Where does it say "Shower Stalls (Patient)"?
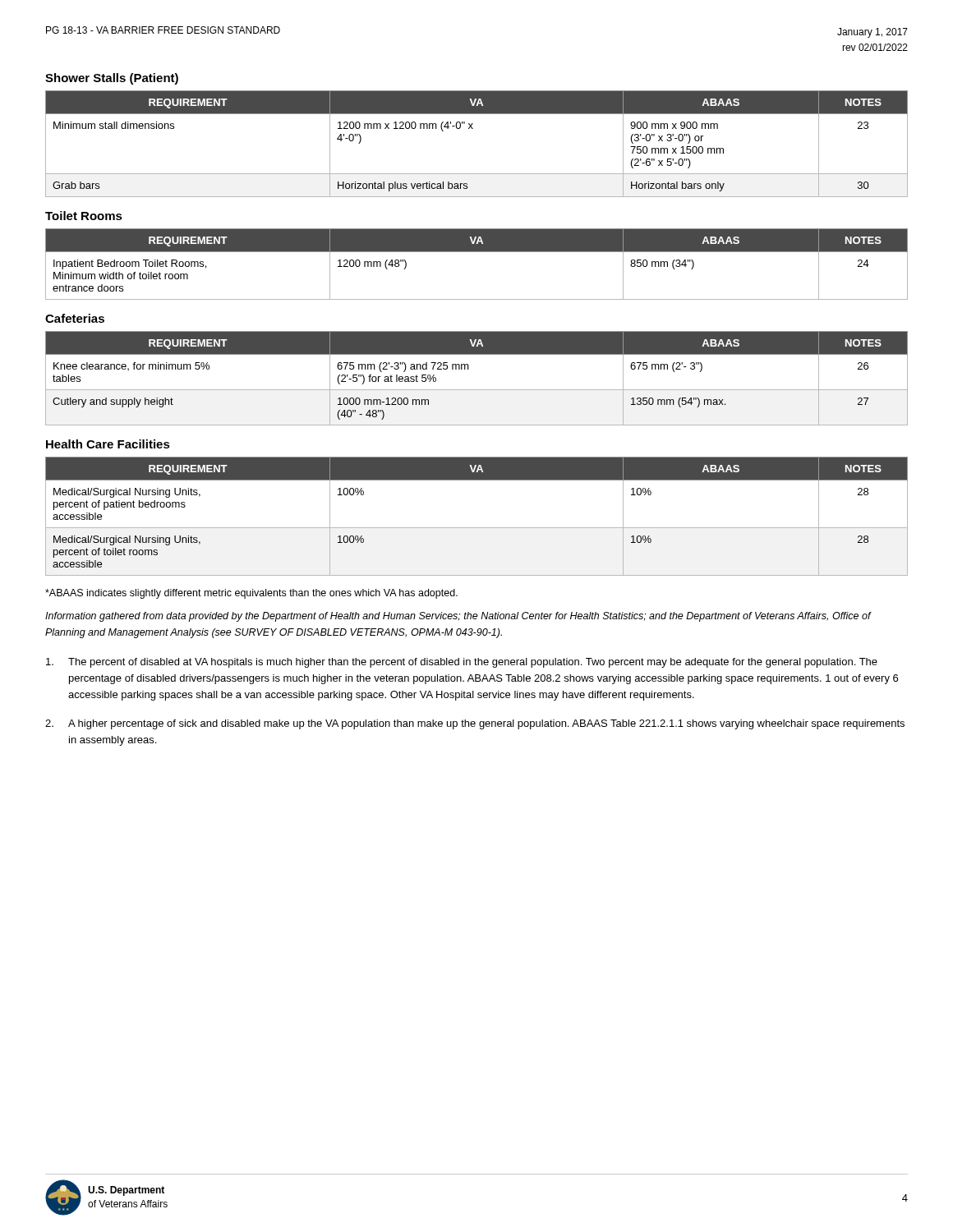 pyautogui.click(x=112, y=78)
